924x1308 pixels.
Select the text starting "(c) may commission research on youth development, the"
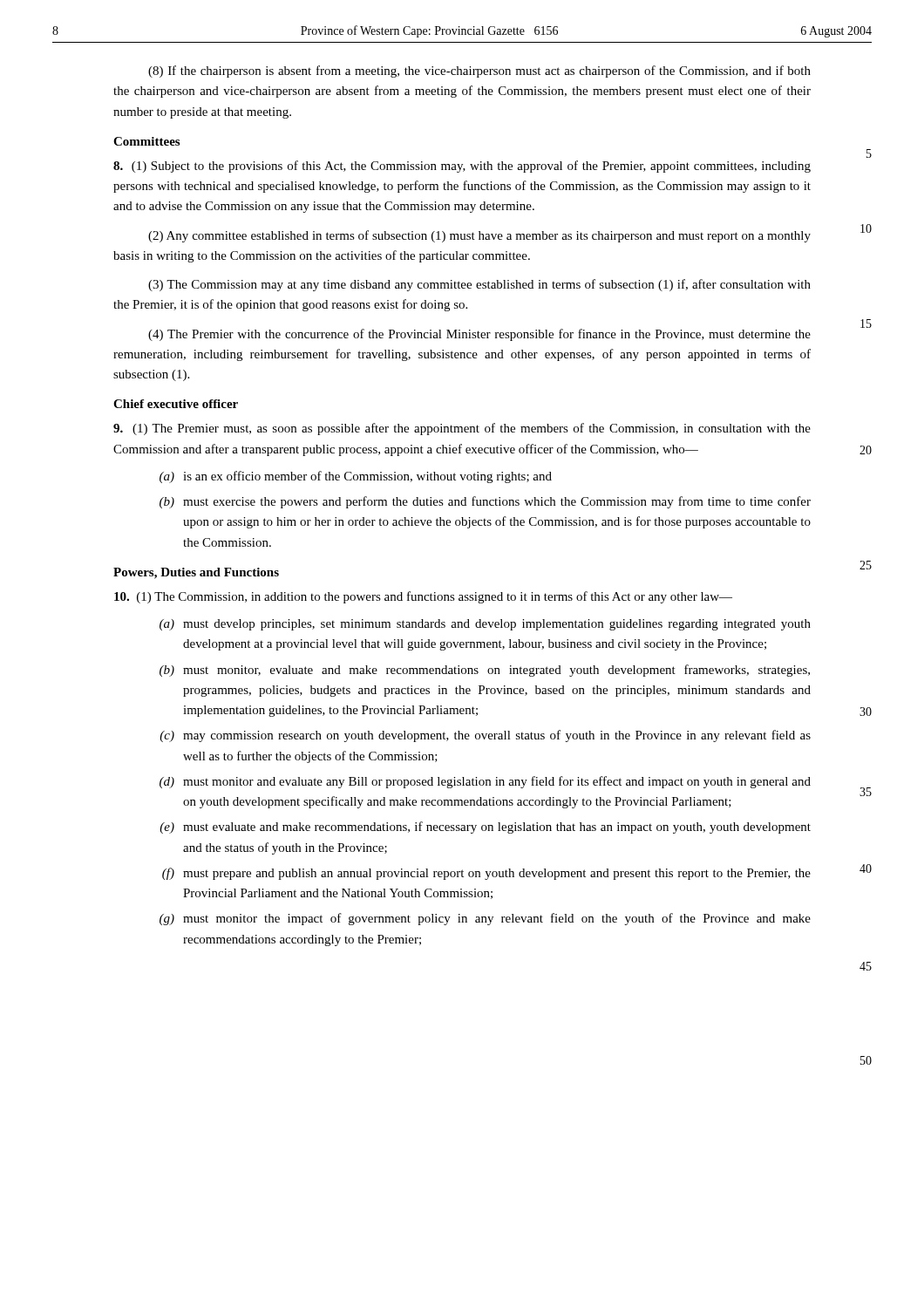coord(462,746)
